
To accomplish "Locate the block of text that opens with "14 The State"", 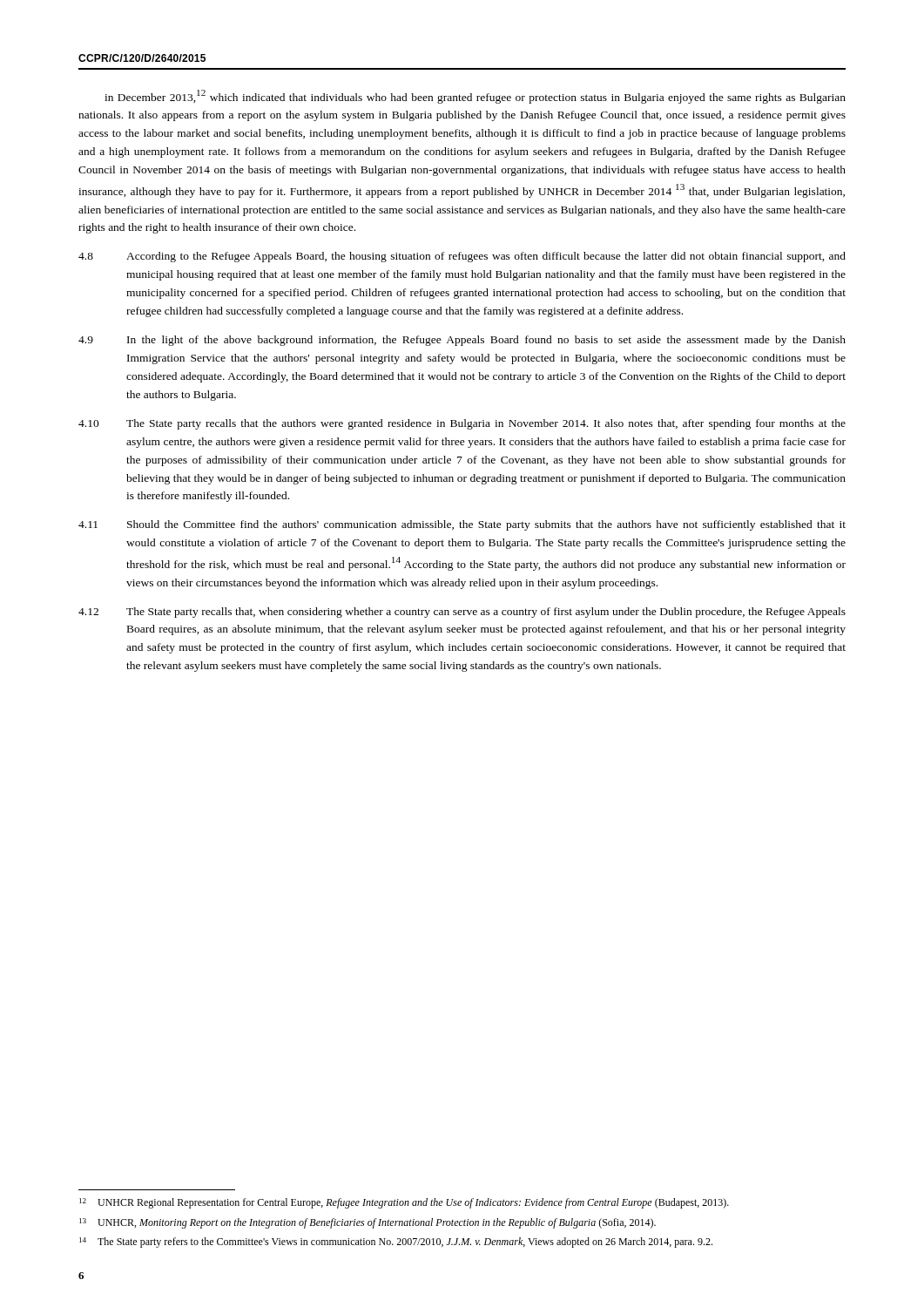I will (x=462, y=1243).
